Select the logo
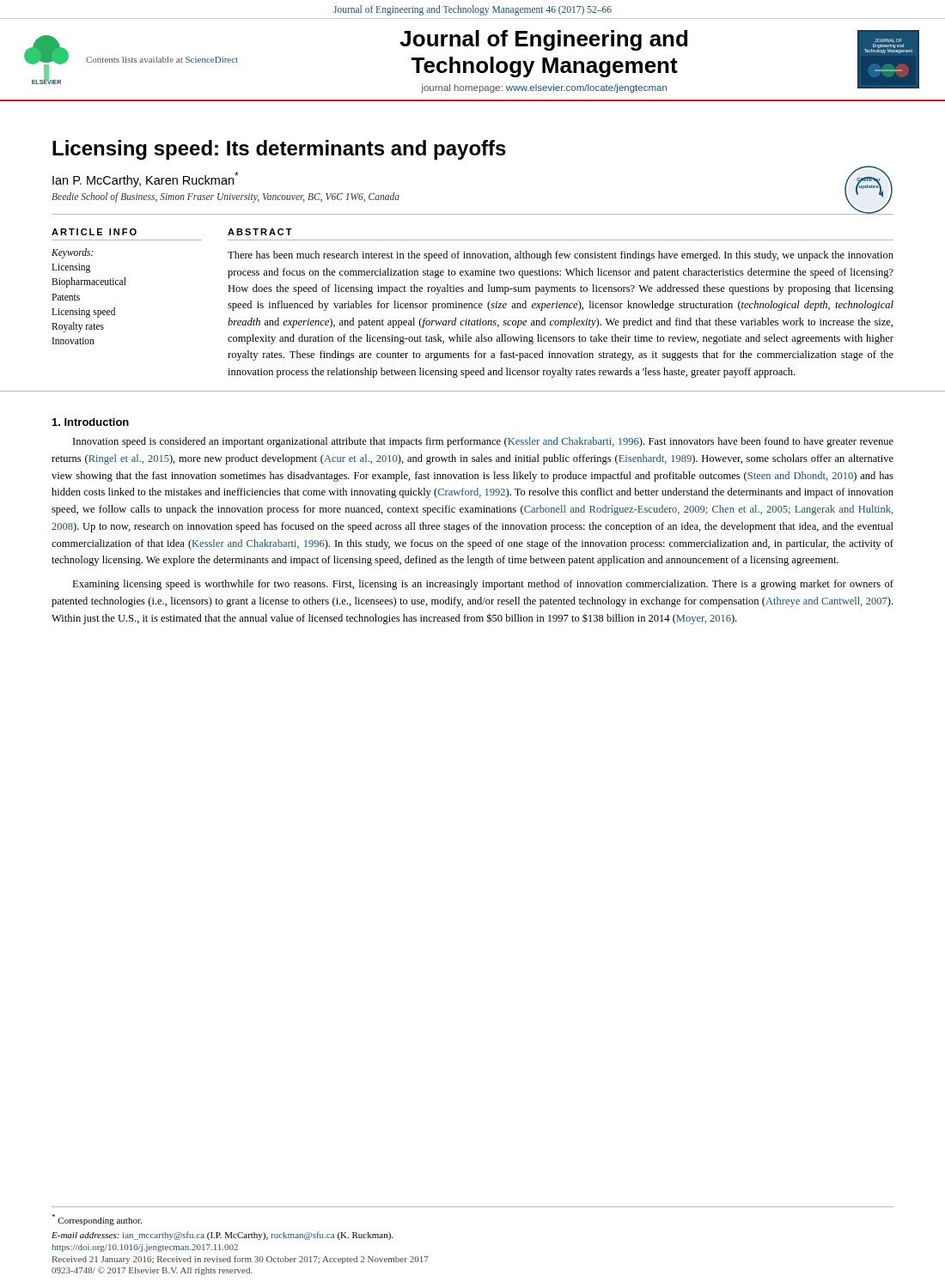The height and width of the screenshot is (1288, 945). point(472,60)
